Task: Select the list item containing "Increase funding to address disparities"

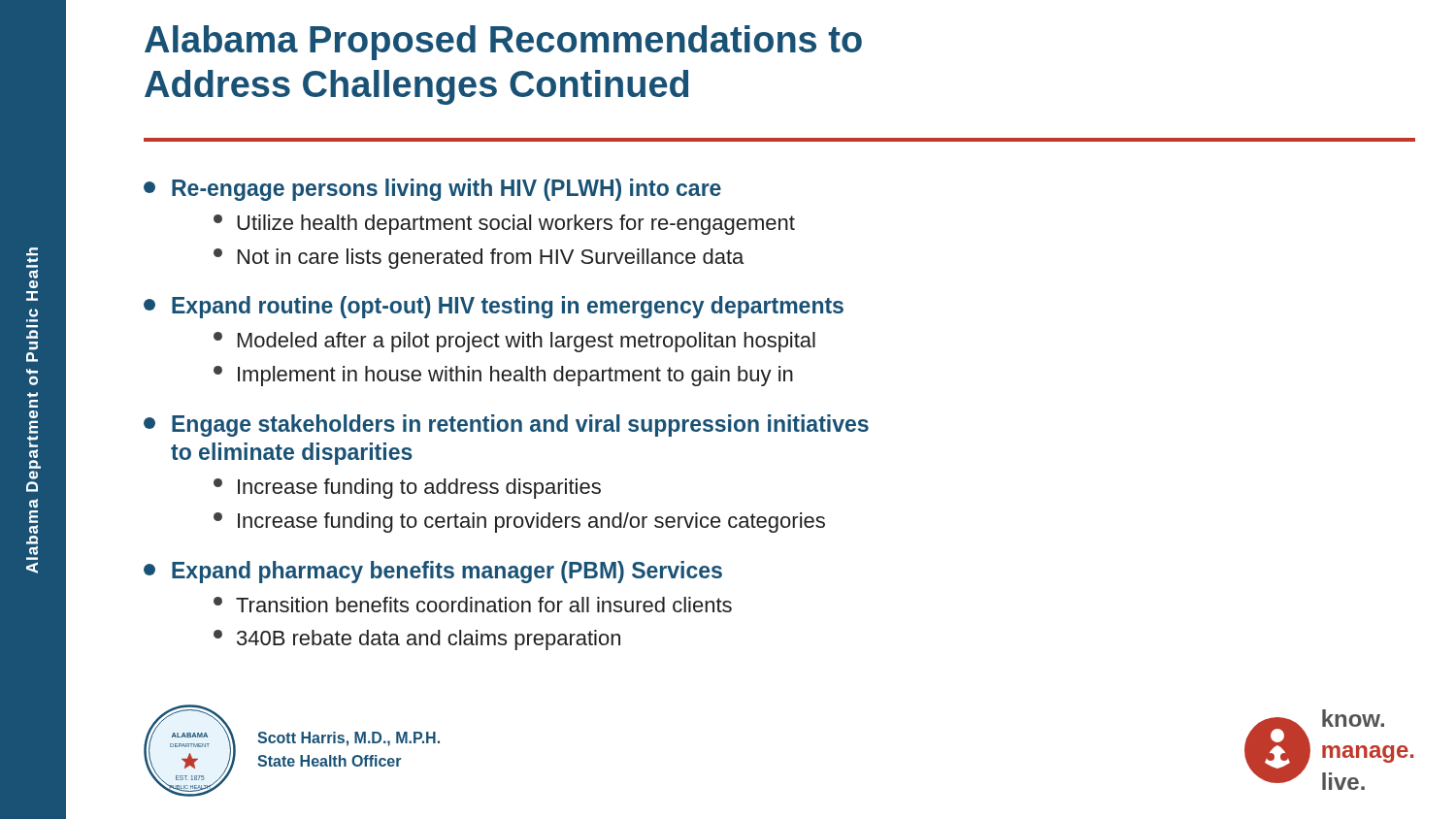Action: (408, 487)
